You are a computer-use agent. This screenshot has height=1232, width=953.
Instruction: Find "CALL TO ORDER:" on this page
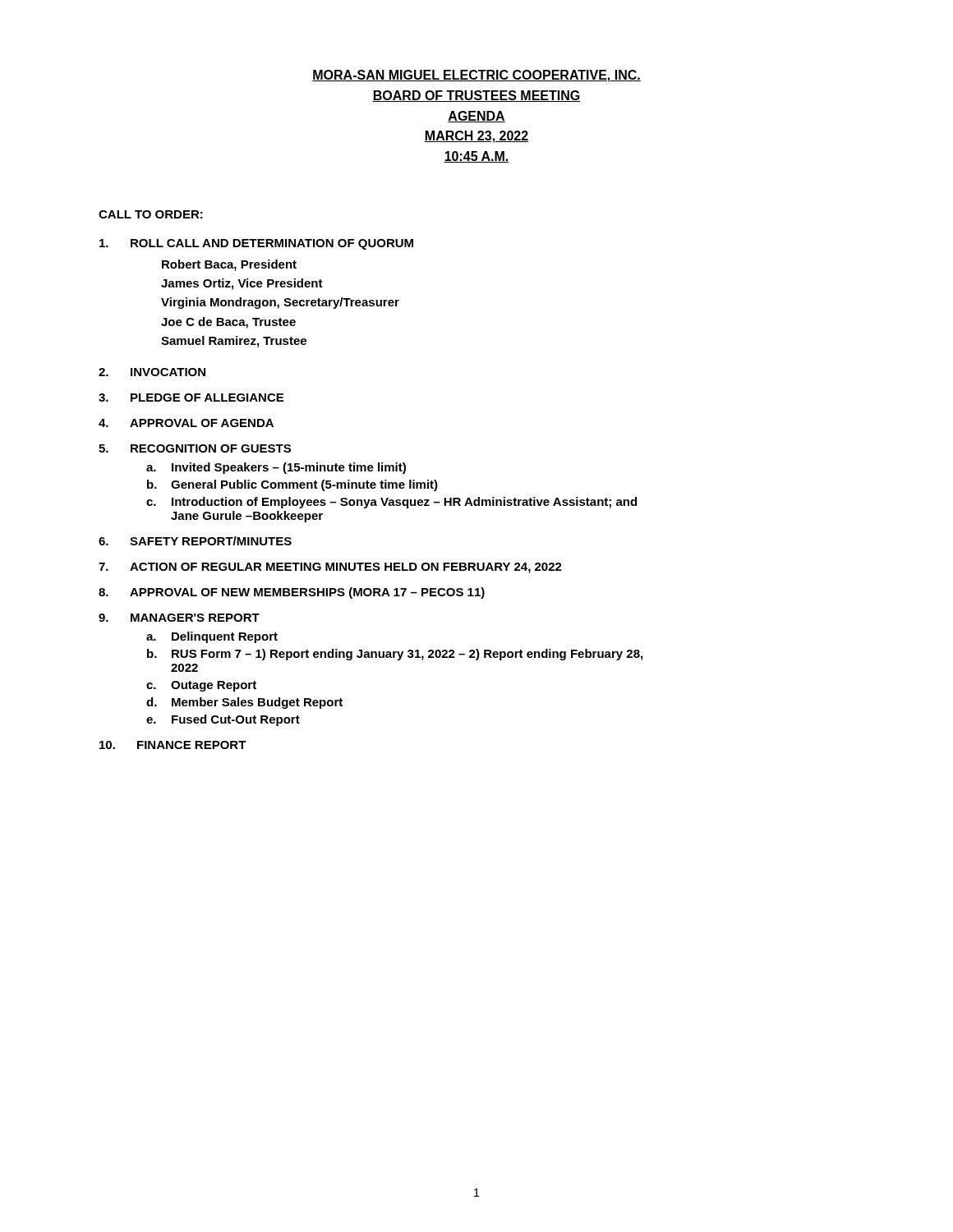pos(151,214)
